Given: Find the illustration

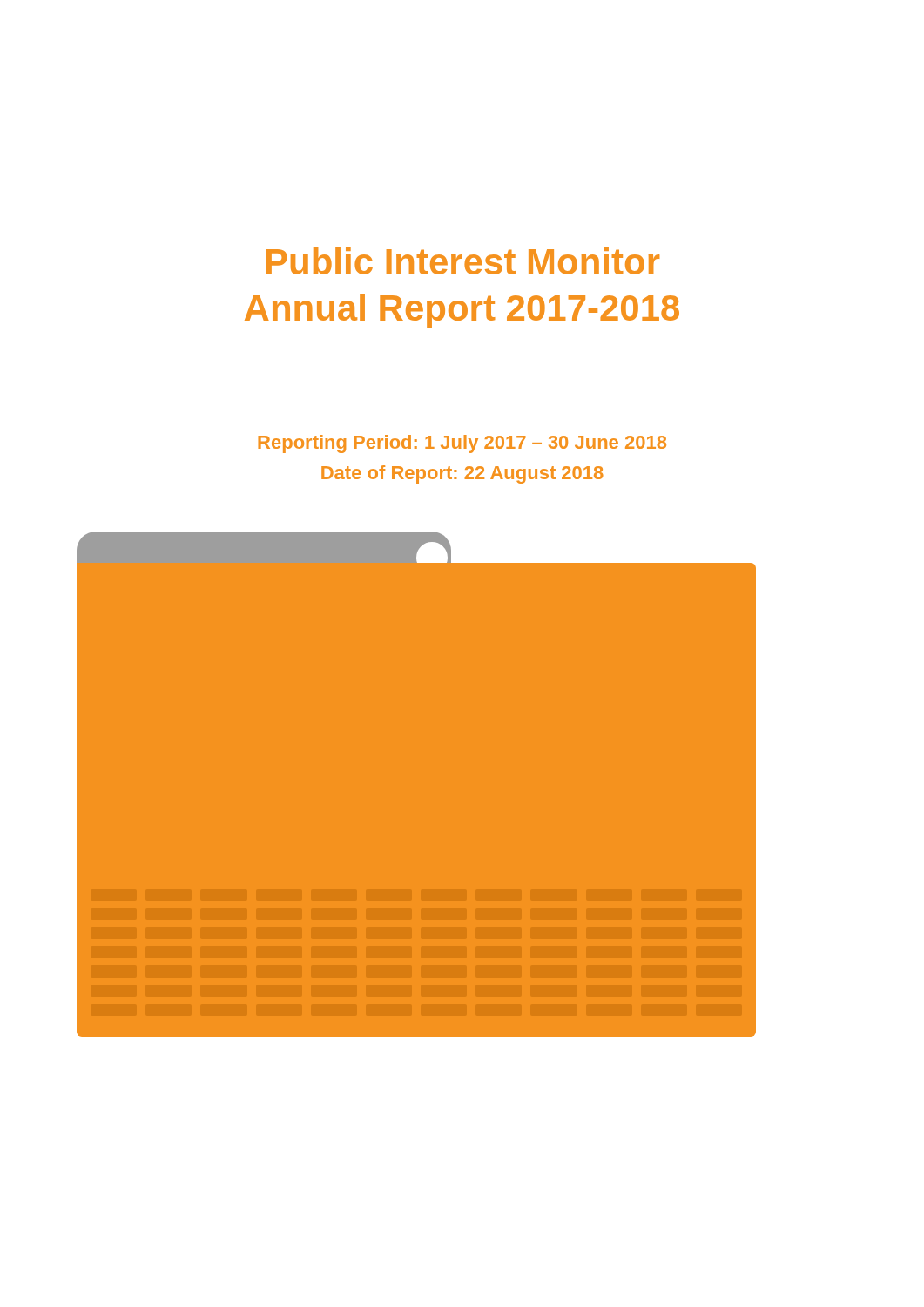Looking at the screenshot, I should coord(416,784).
